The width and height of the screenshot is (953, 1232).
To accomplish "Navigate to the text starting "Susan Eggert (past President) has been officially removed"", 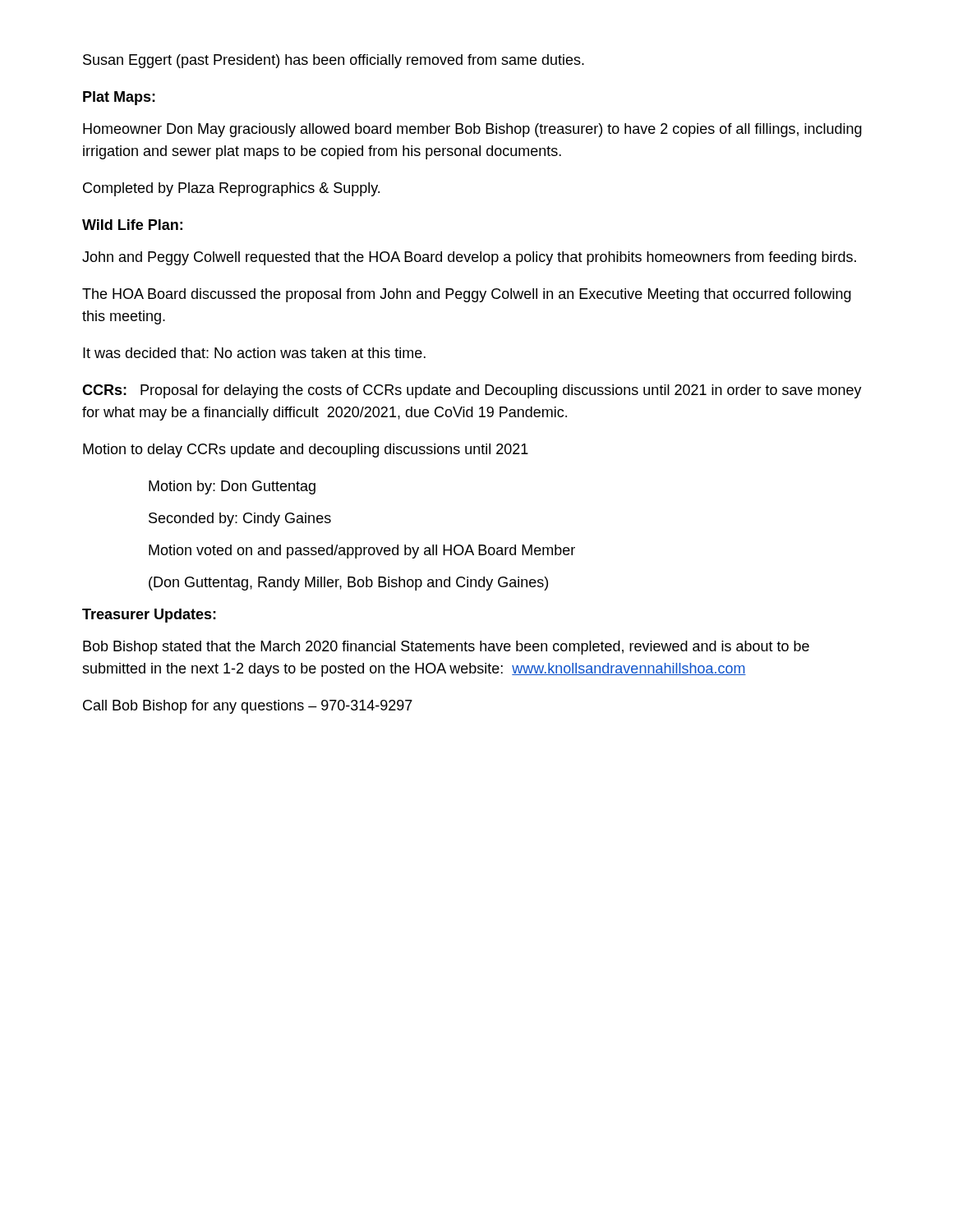I will tap(334, 60).
